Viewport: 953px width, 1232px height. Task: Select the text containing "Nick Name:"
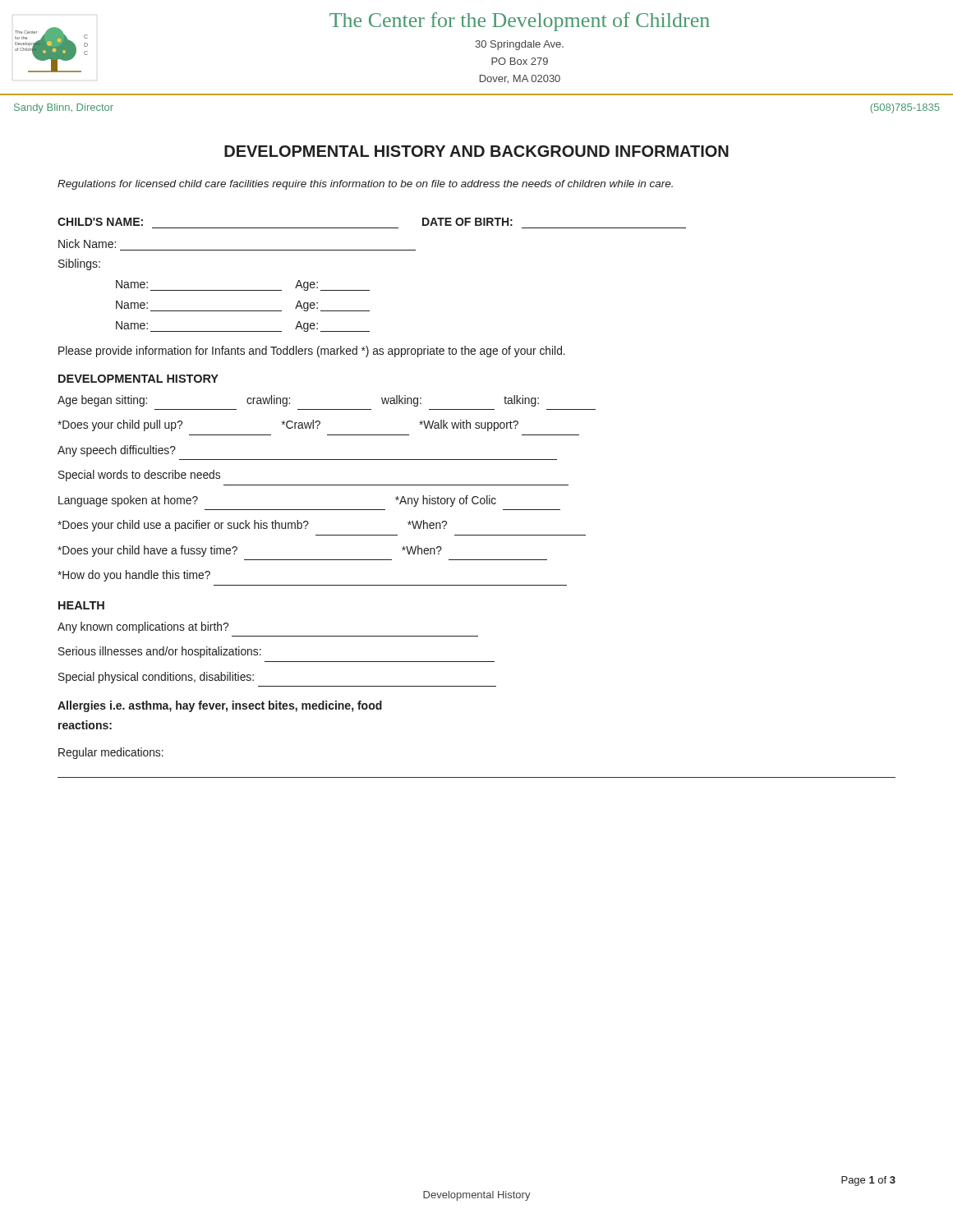237,243
